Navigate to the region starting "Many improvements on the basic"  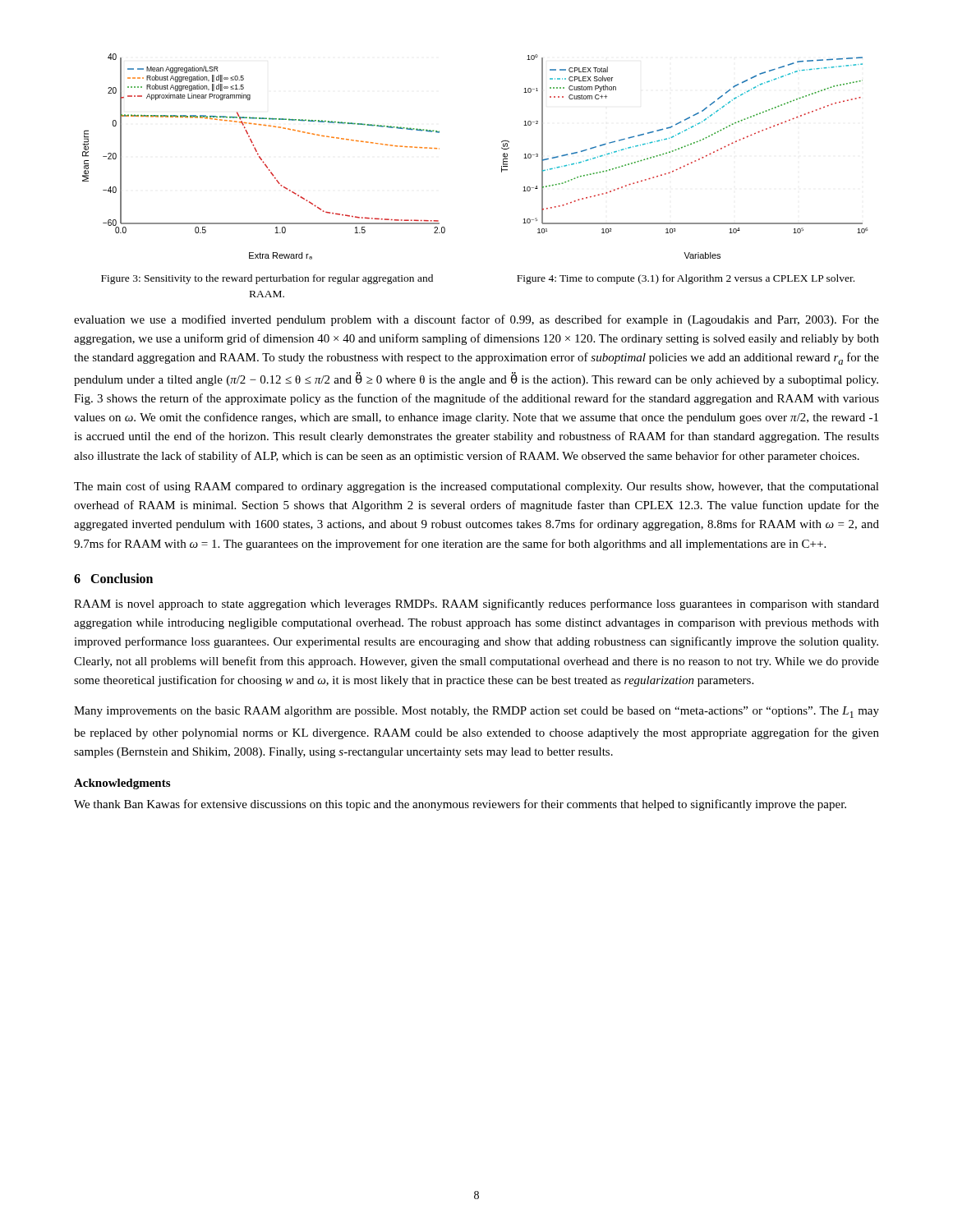pos(476,731)
